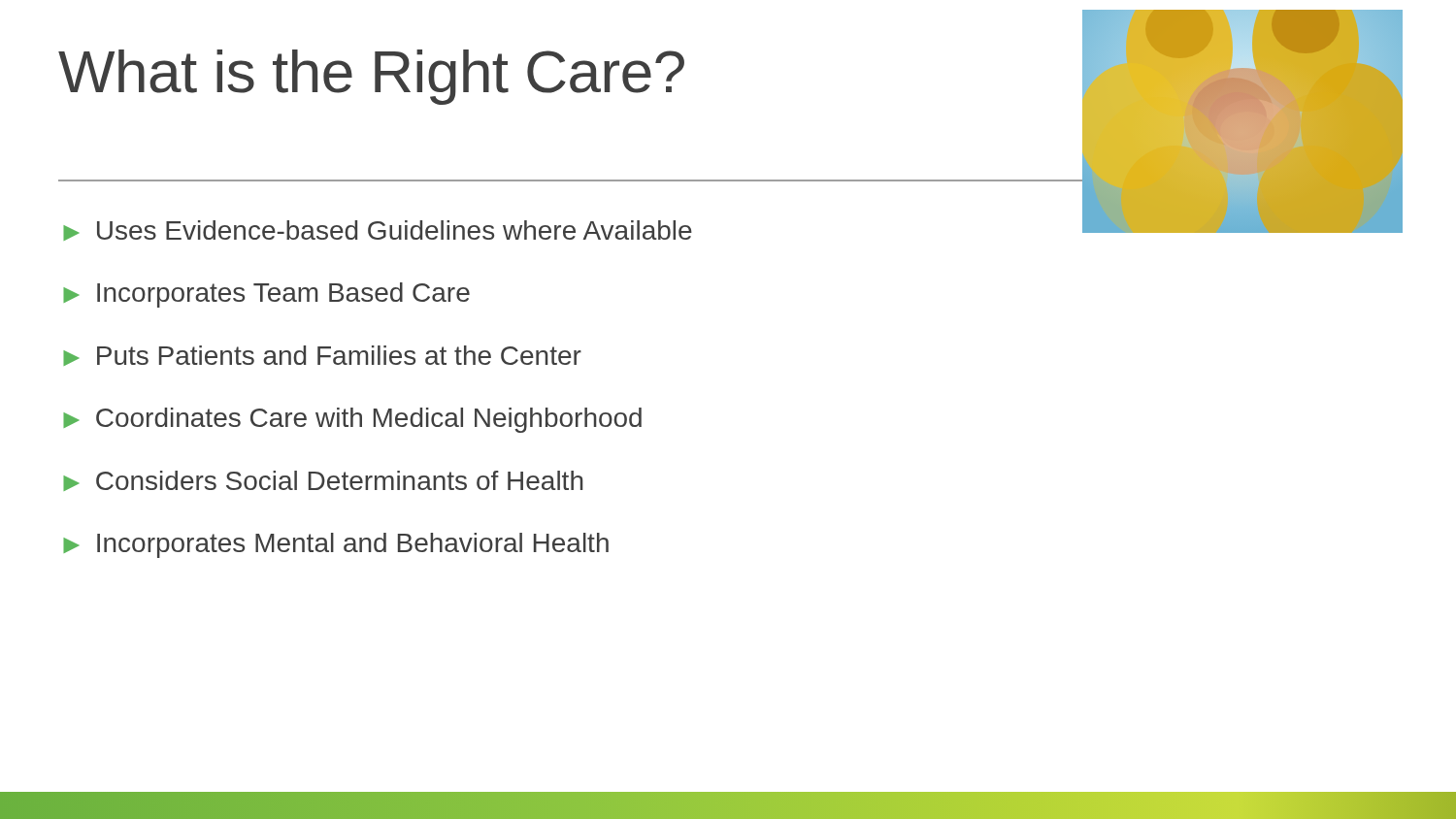Find the list item that reads "► Coordinates Care with Medical Neighborhood"
The image size is (1456, 819).
351,419
